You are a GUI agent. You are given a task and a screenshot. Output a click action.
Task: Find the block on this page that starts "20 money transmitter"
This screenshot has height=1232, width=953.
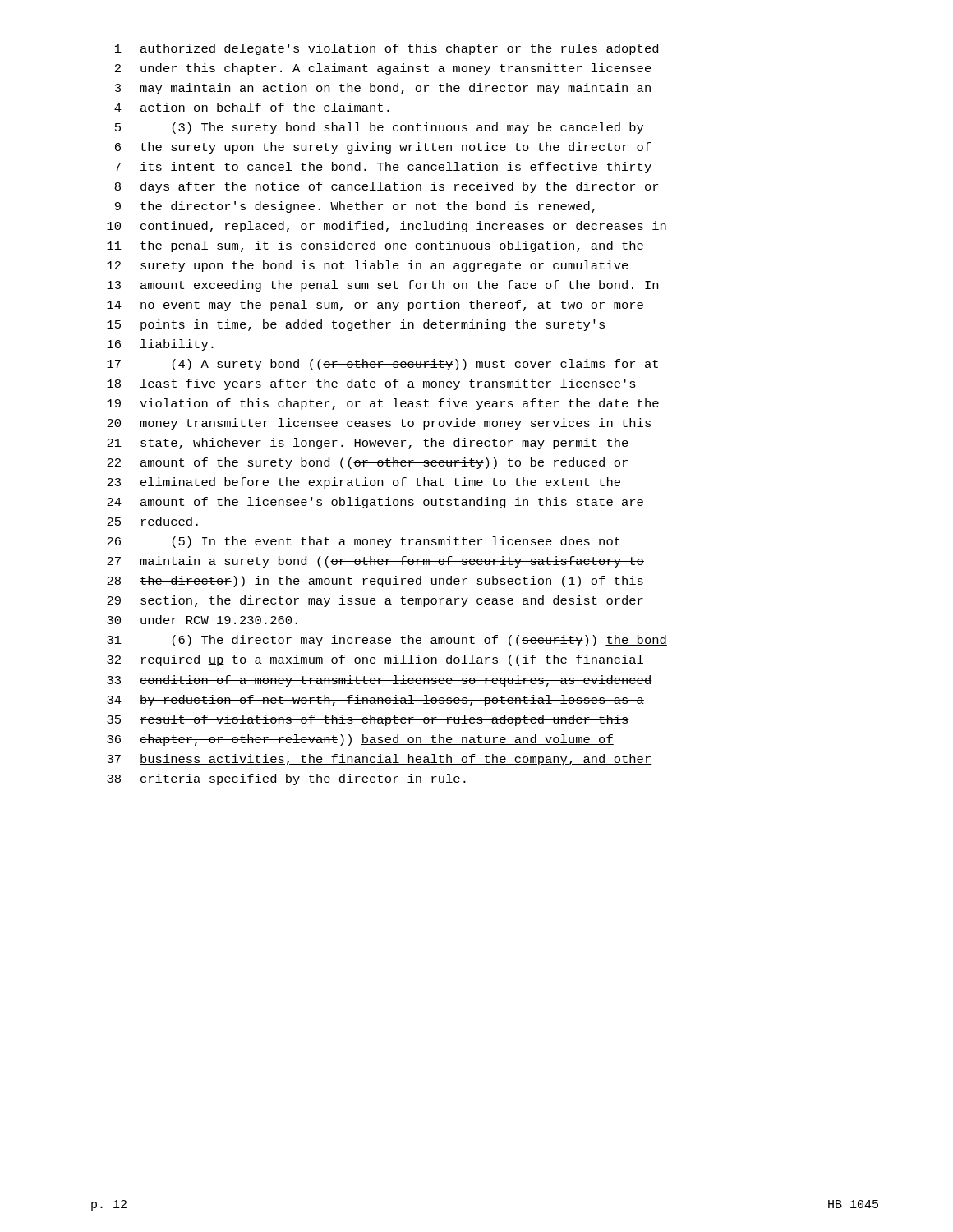[485, 424]
